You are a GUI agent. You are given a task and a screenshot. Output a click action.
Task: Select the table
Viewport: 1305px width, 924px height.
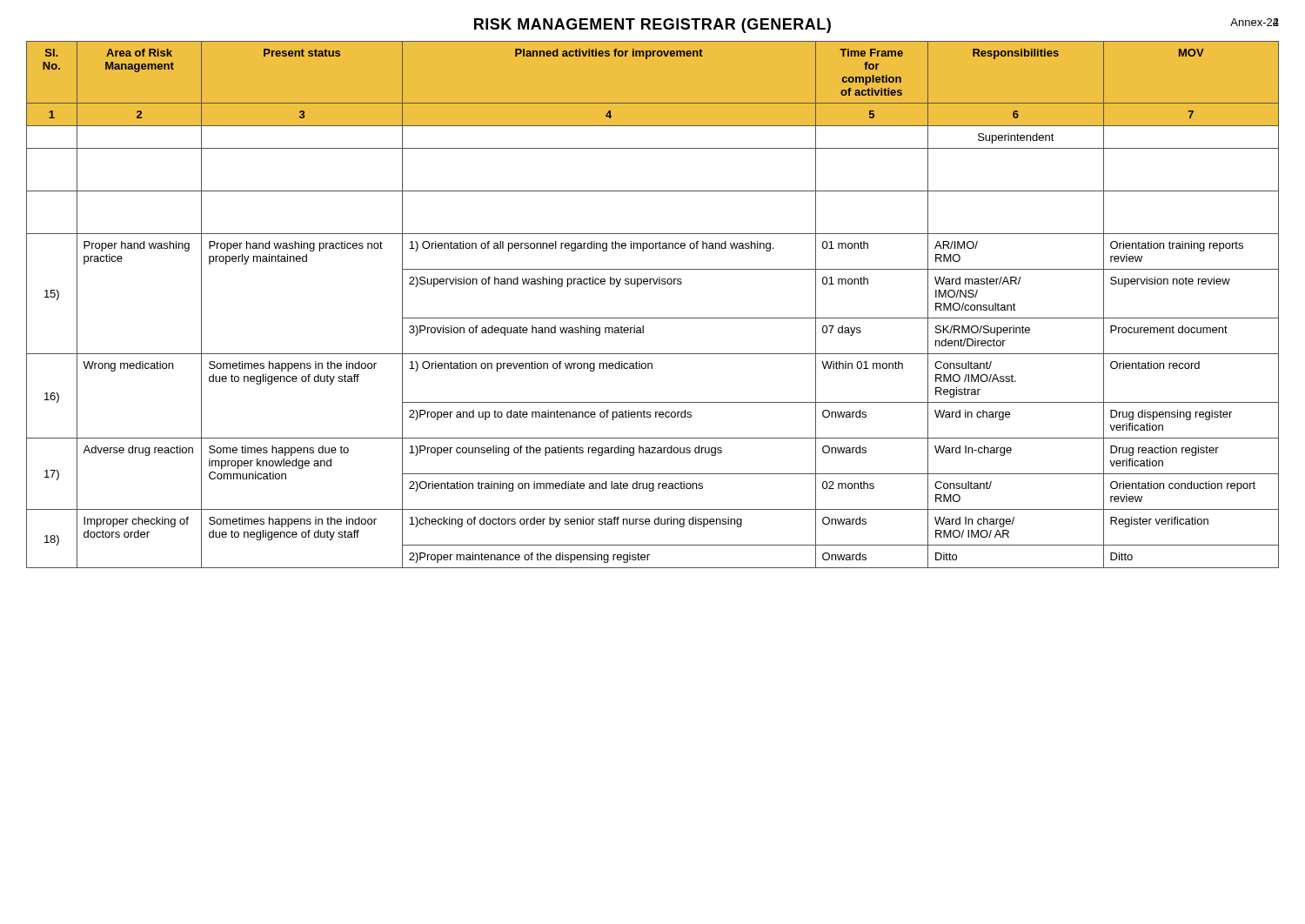pyautogui.click(x=652, y=305)
